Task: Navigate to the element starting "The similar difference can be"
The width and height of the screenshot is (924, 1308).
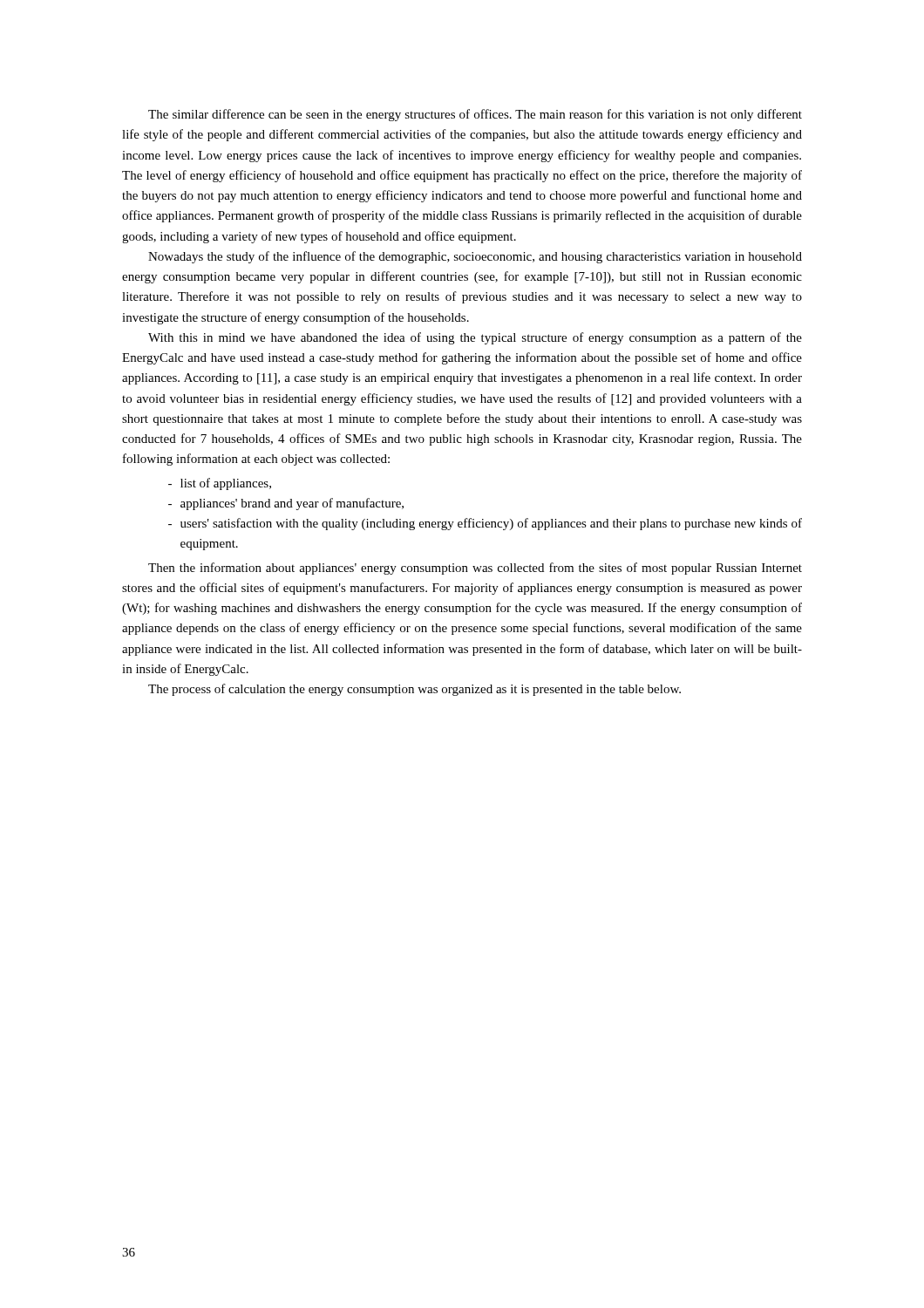Action: coord(462,176)
